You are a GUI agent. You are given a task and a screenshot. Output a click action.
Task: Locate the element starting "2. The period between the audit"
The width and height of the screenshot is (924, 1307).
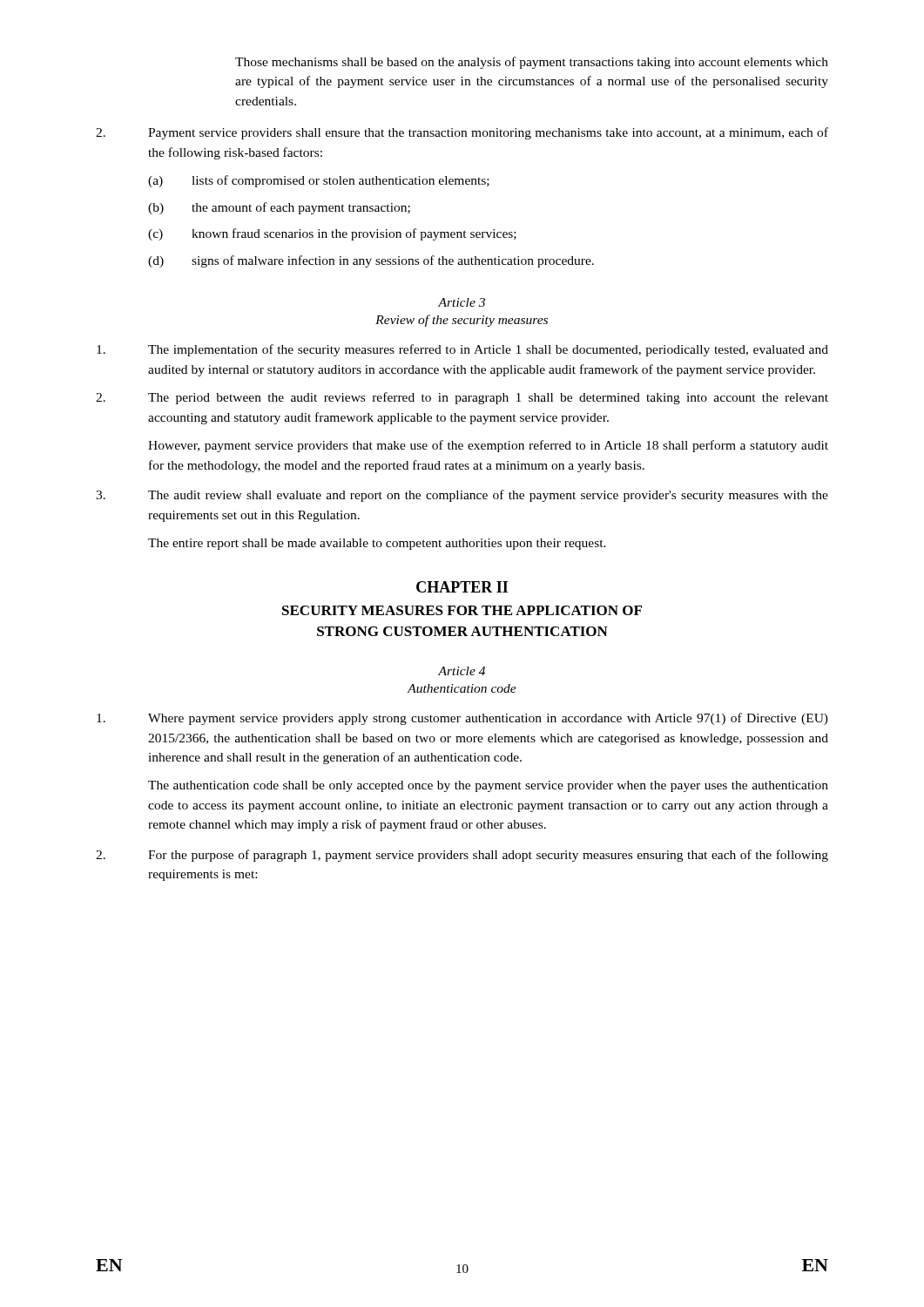[462, 407]
